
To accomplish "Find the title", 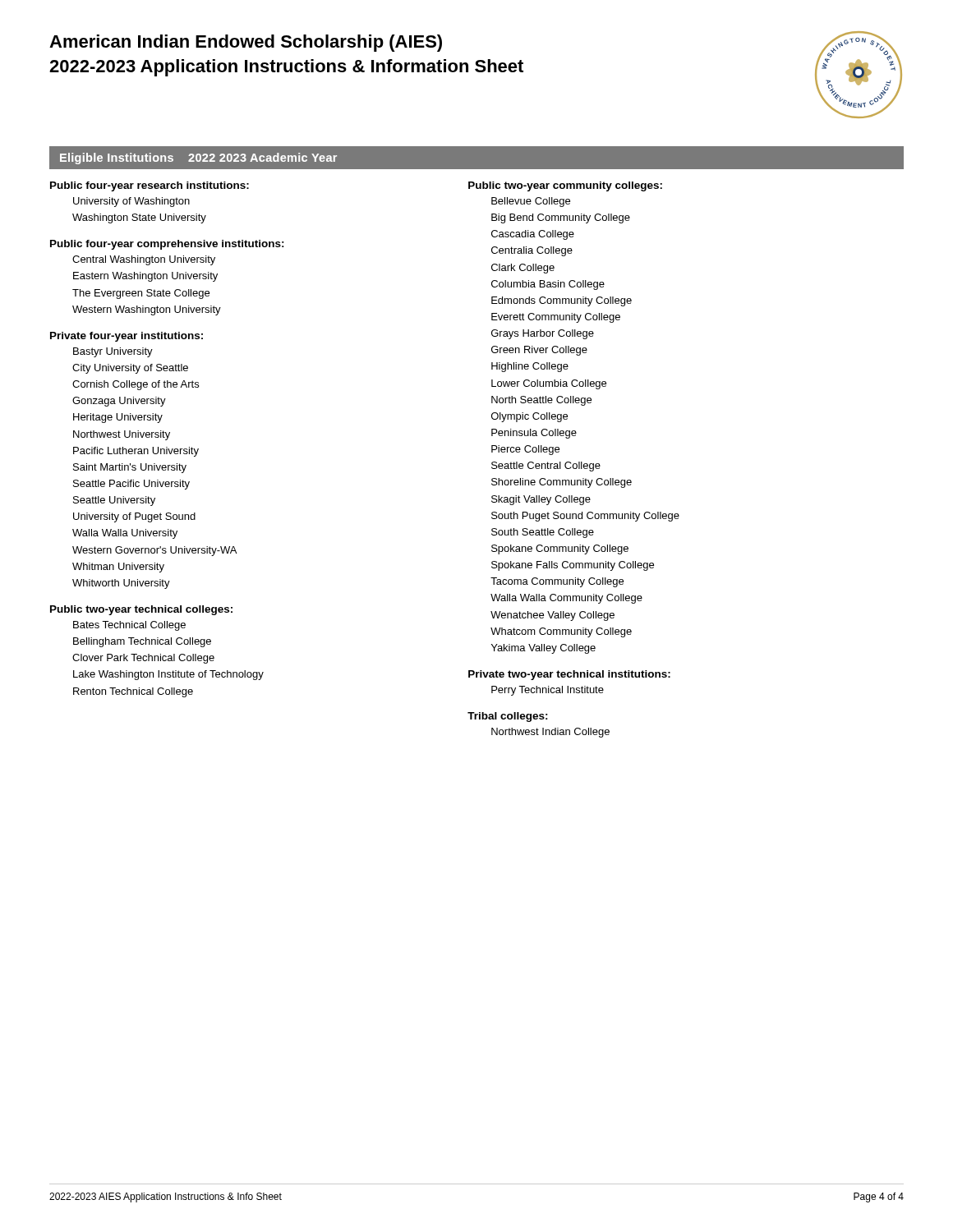I will [286, 54].
